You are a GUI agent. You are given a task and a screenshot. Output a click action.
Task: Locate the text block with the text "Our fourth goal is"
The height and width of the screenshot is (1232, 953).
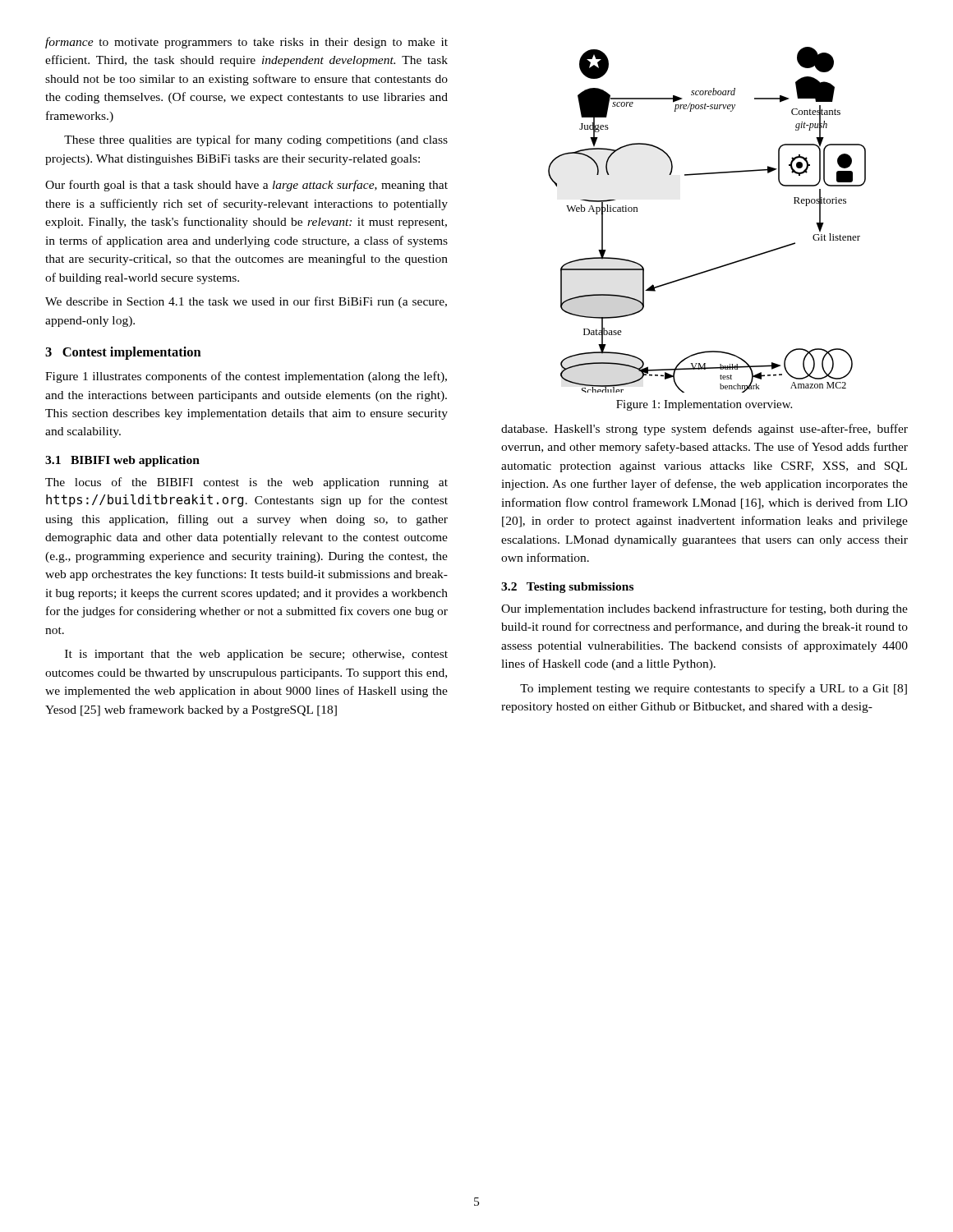coord(246,253)
